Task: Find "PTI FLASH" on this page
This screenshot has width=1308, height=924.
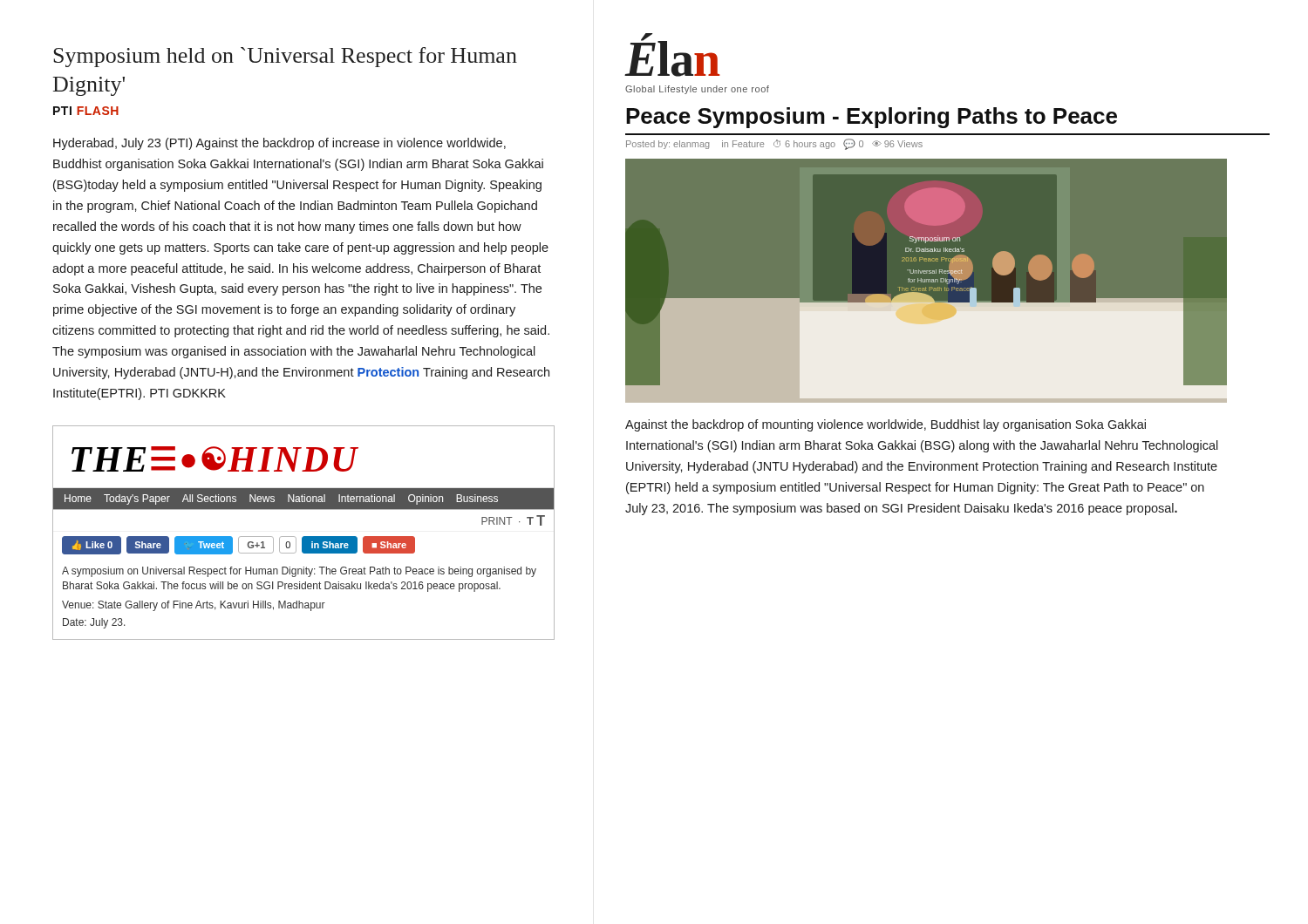Action: point(86,111)
